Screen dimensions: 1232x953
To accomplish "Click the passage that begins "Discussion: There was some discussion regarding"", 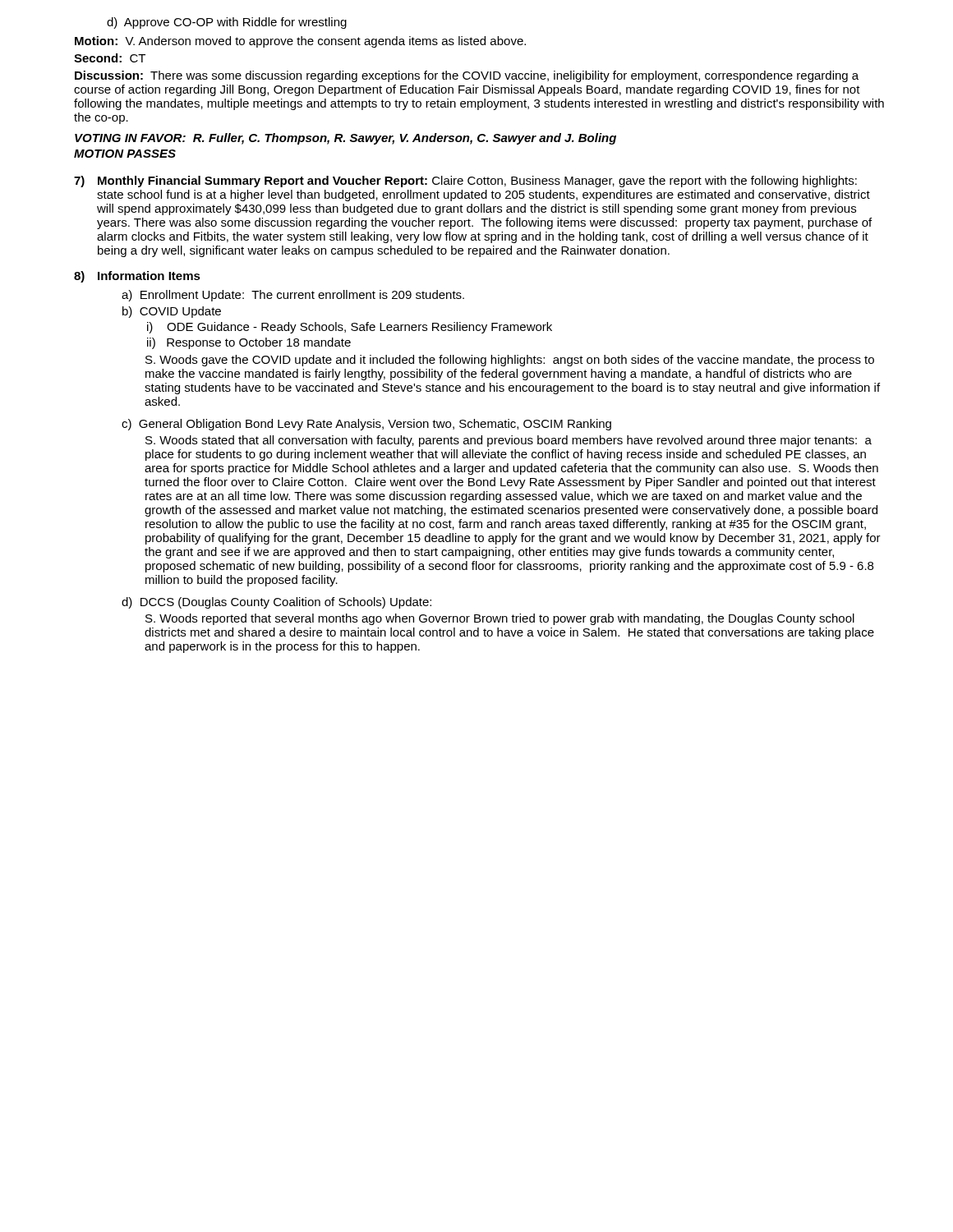I will pos(479,96).
